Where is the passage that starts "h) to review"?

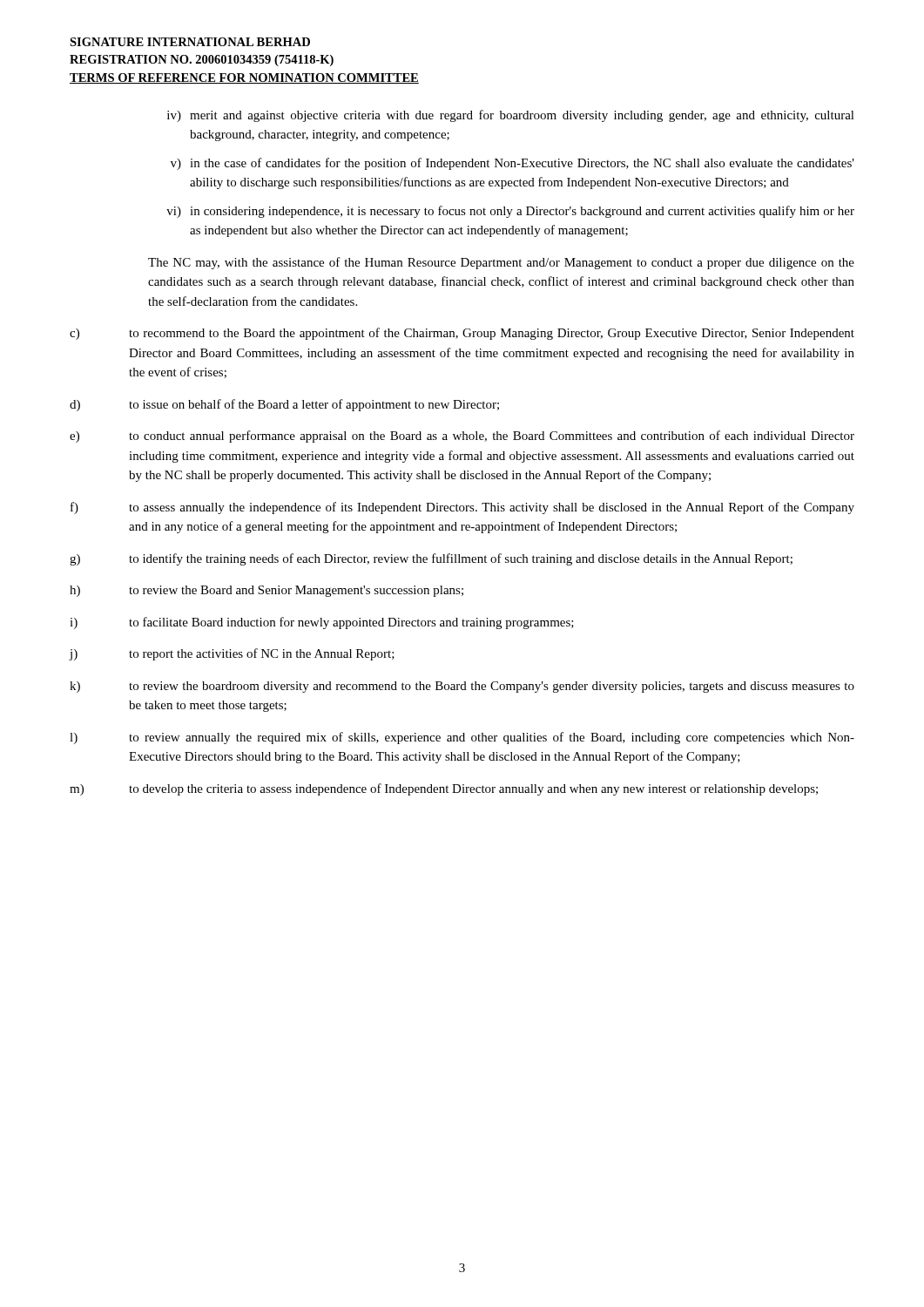[462, 591]
